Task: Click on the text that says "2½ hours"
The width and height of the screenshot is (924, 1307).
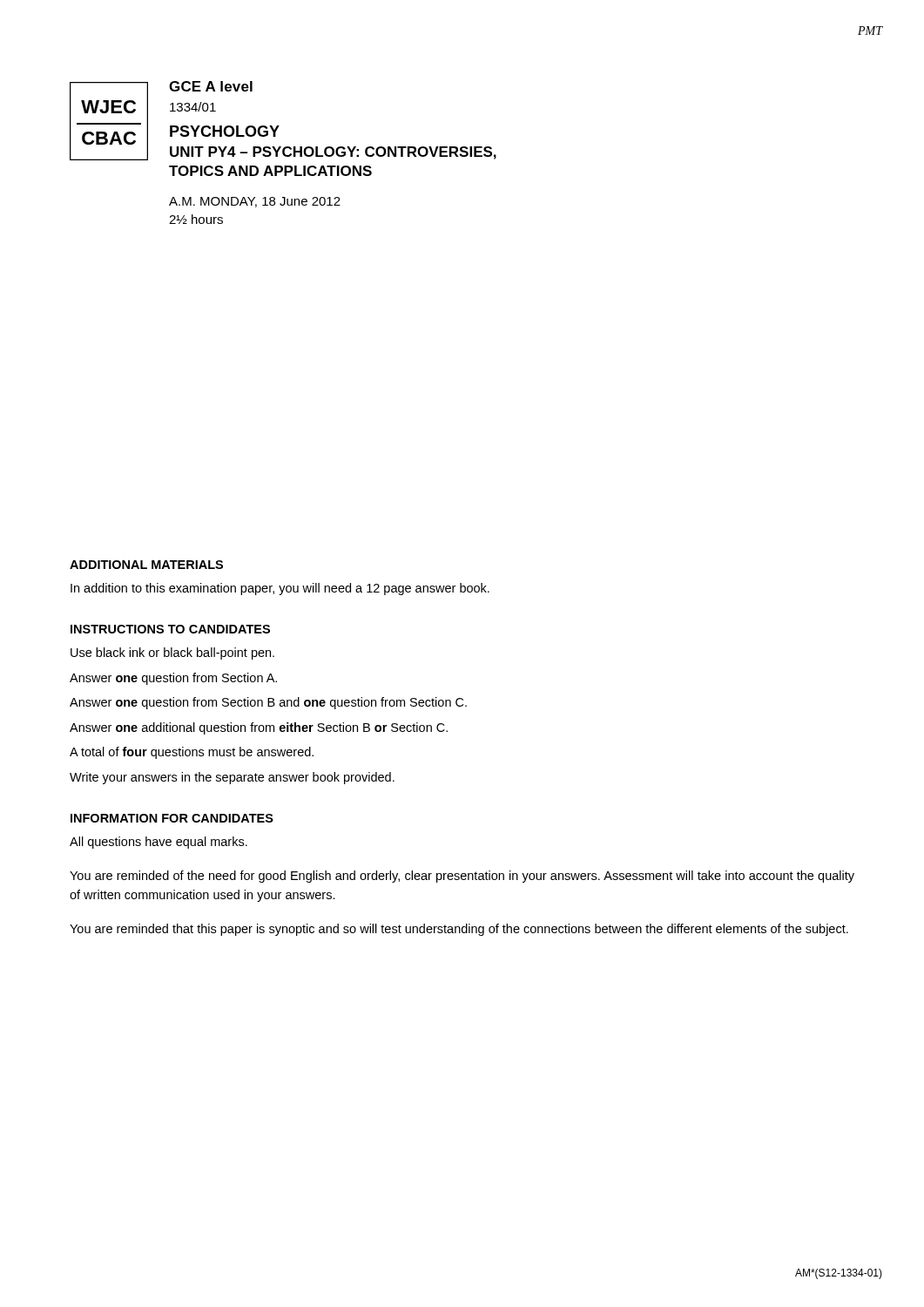Action: click(x=196, y=219)
